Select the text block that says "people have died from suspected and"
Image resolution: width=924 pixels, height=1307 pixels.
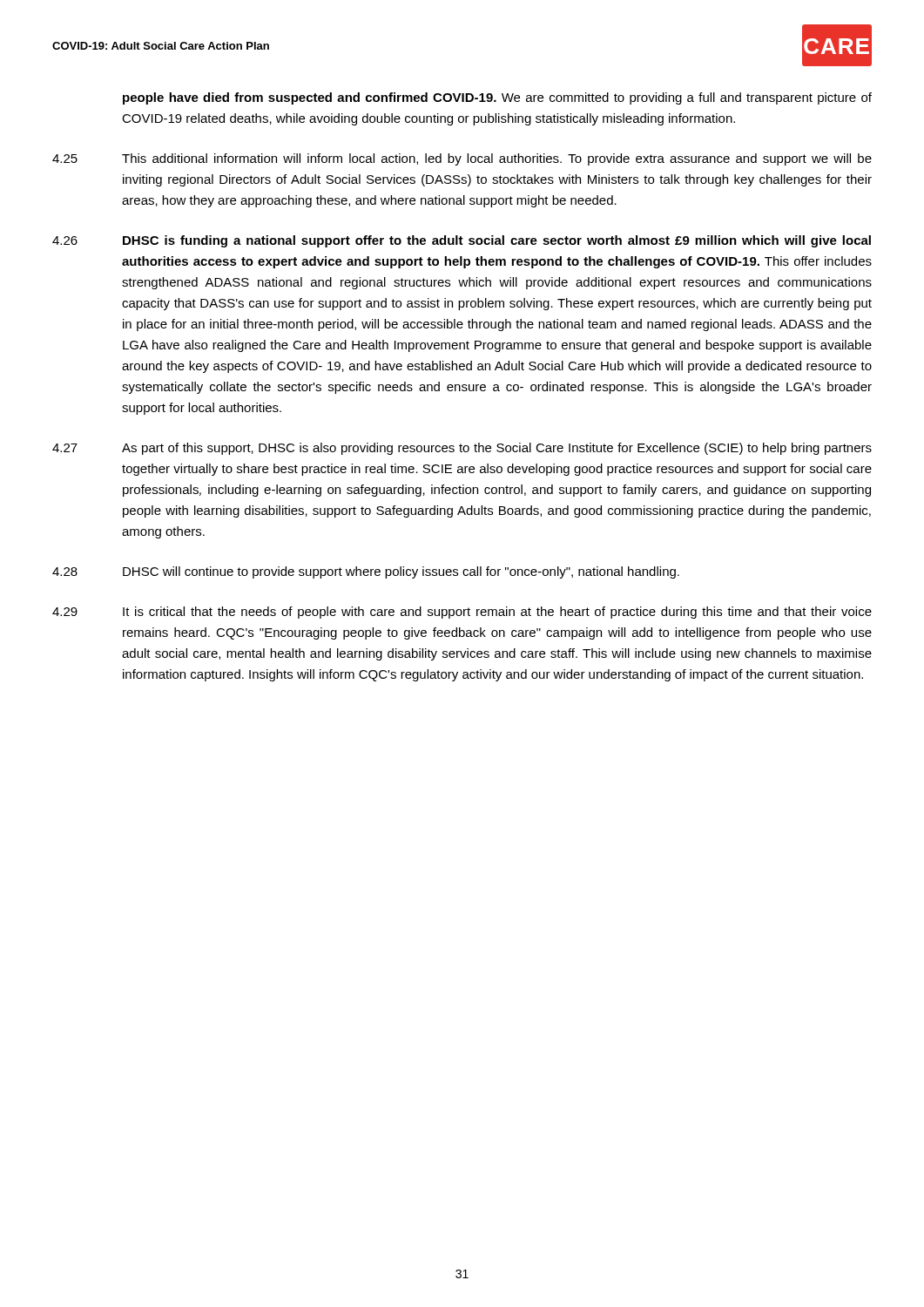497,108
